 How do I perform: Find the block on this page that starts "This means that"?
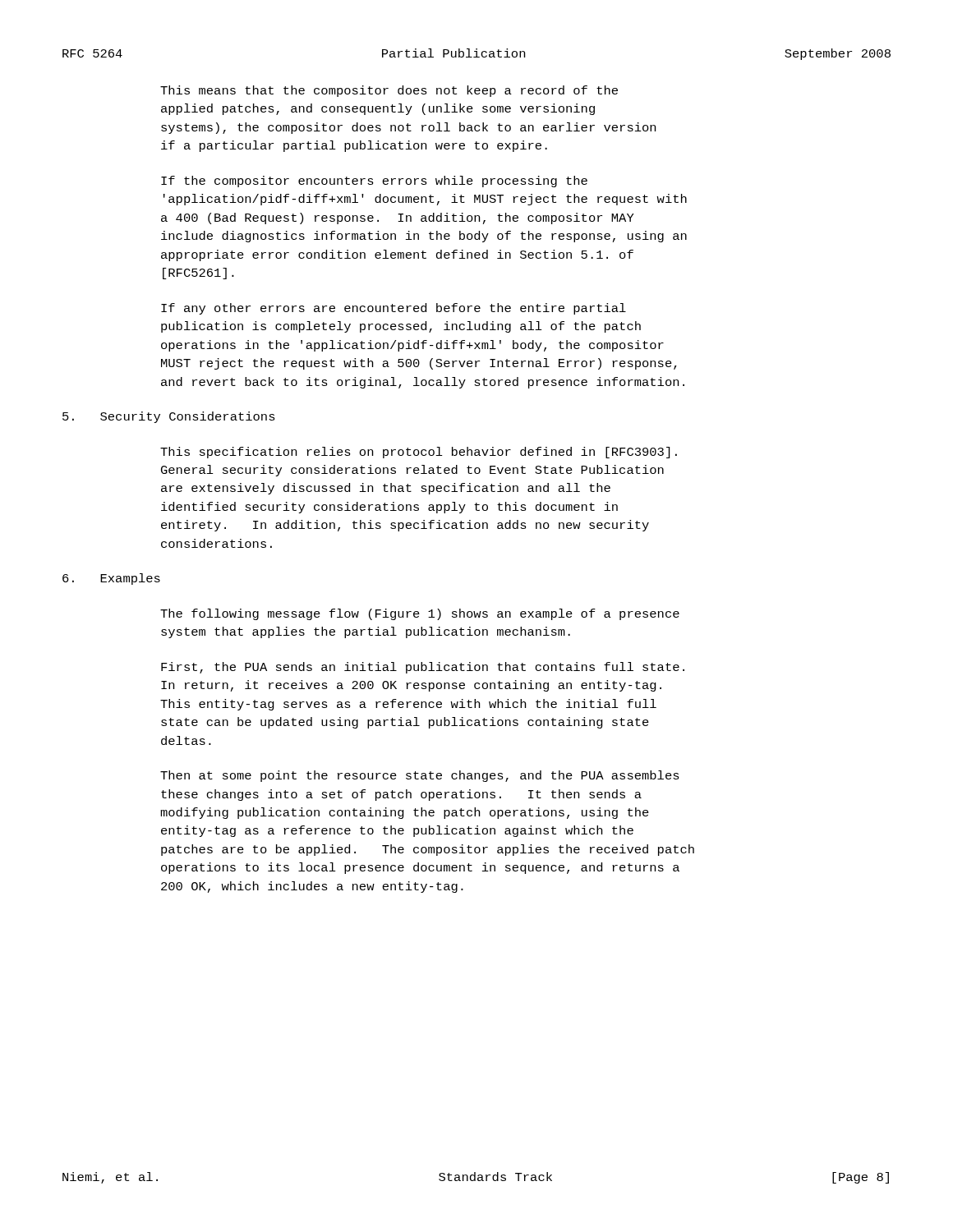coord(409,119)
